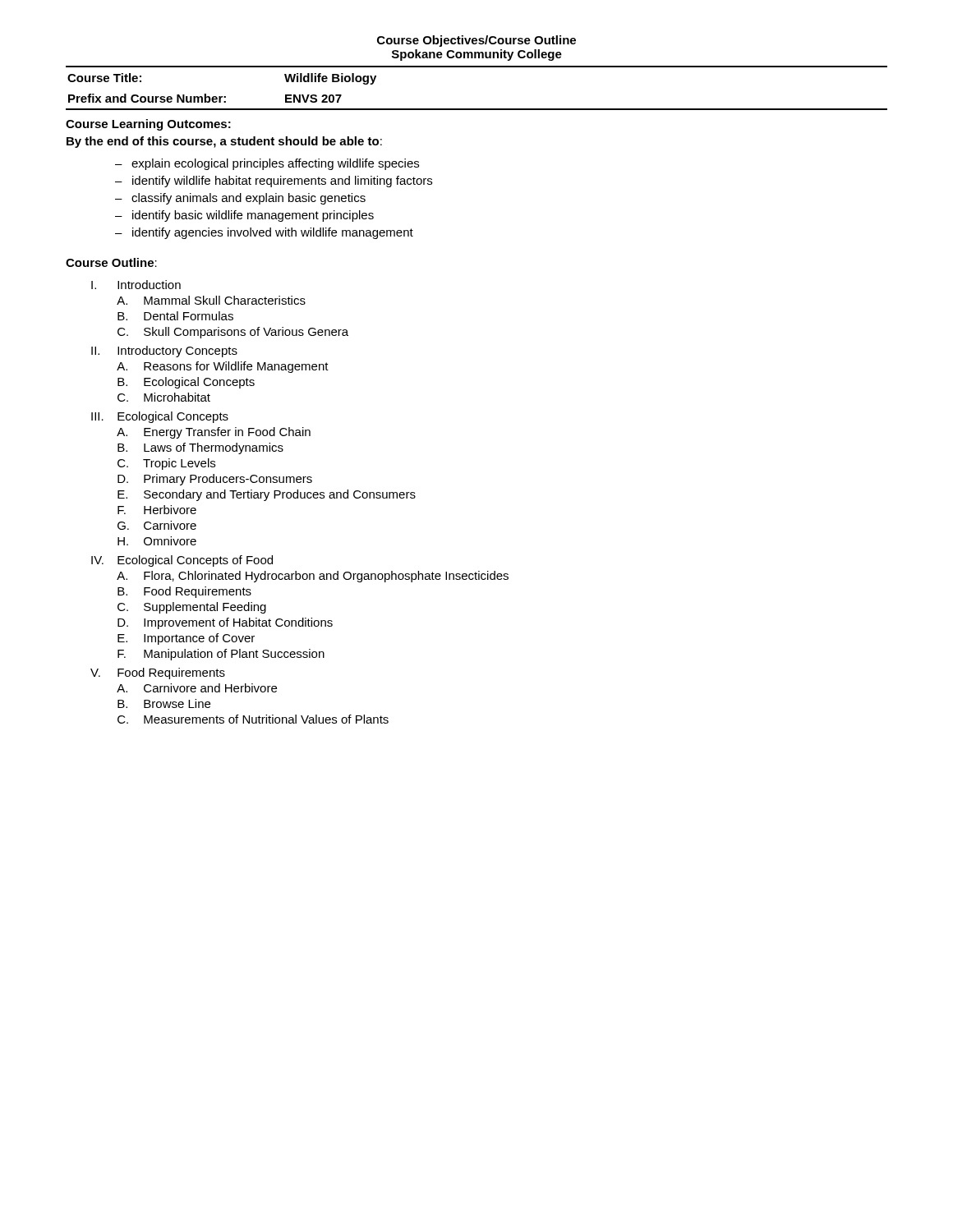The image size is (953, 1232).
Task: Locate the list item that reads "classify animals and explain basic"
Action: (x=249, y=198)
